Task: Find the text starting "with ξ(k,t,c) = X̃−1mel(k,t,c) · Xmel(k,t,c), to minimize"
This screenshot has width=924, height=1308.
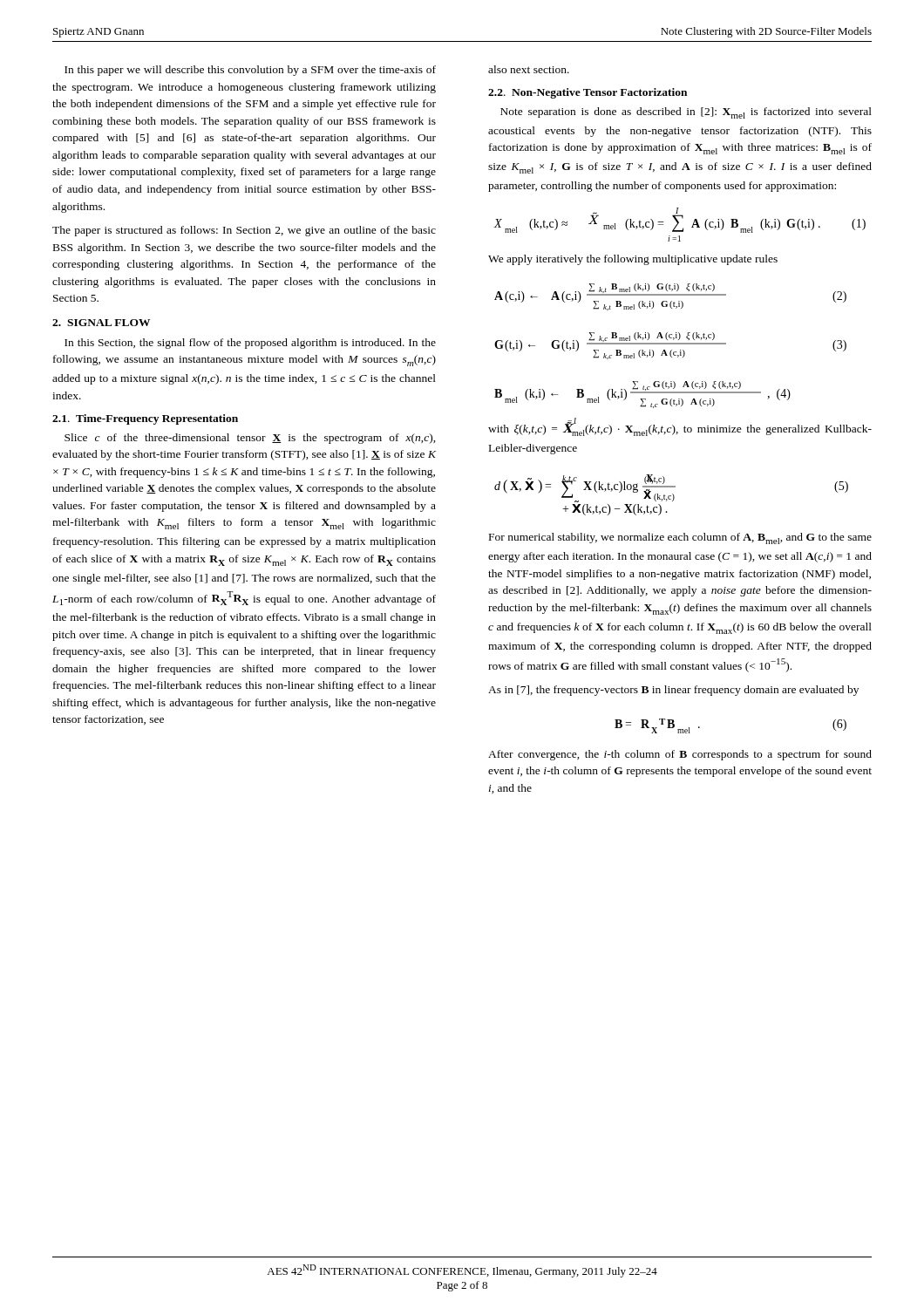Action: (680, 439)
